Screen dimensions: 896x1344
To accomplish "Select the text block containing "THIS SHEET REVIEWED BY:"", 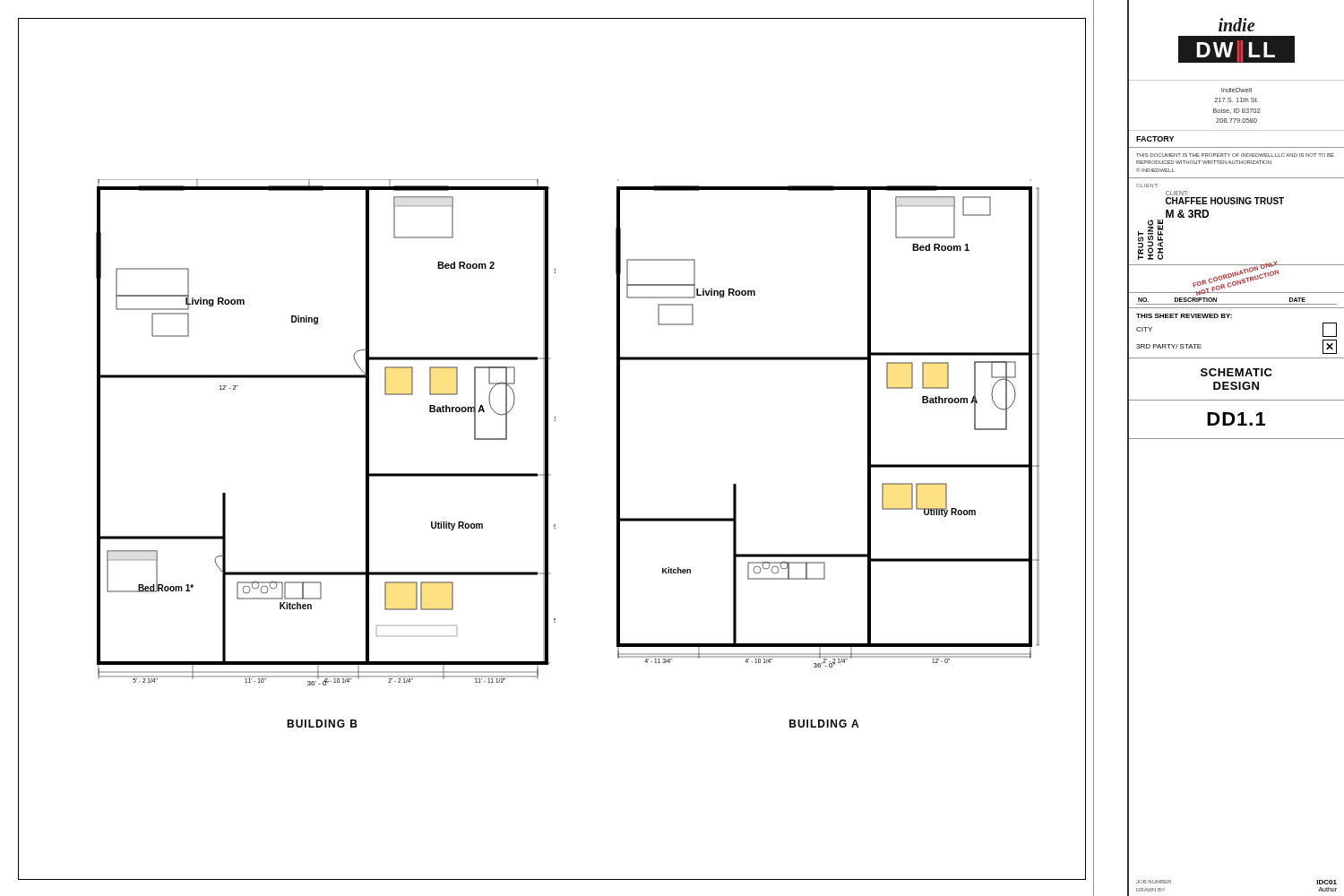I will click(1184, 316).
